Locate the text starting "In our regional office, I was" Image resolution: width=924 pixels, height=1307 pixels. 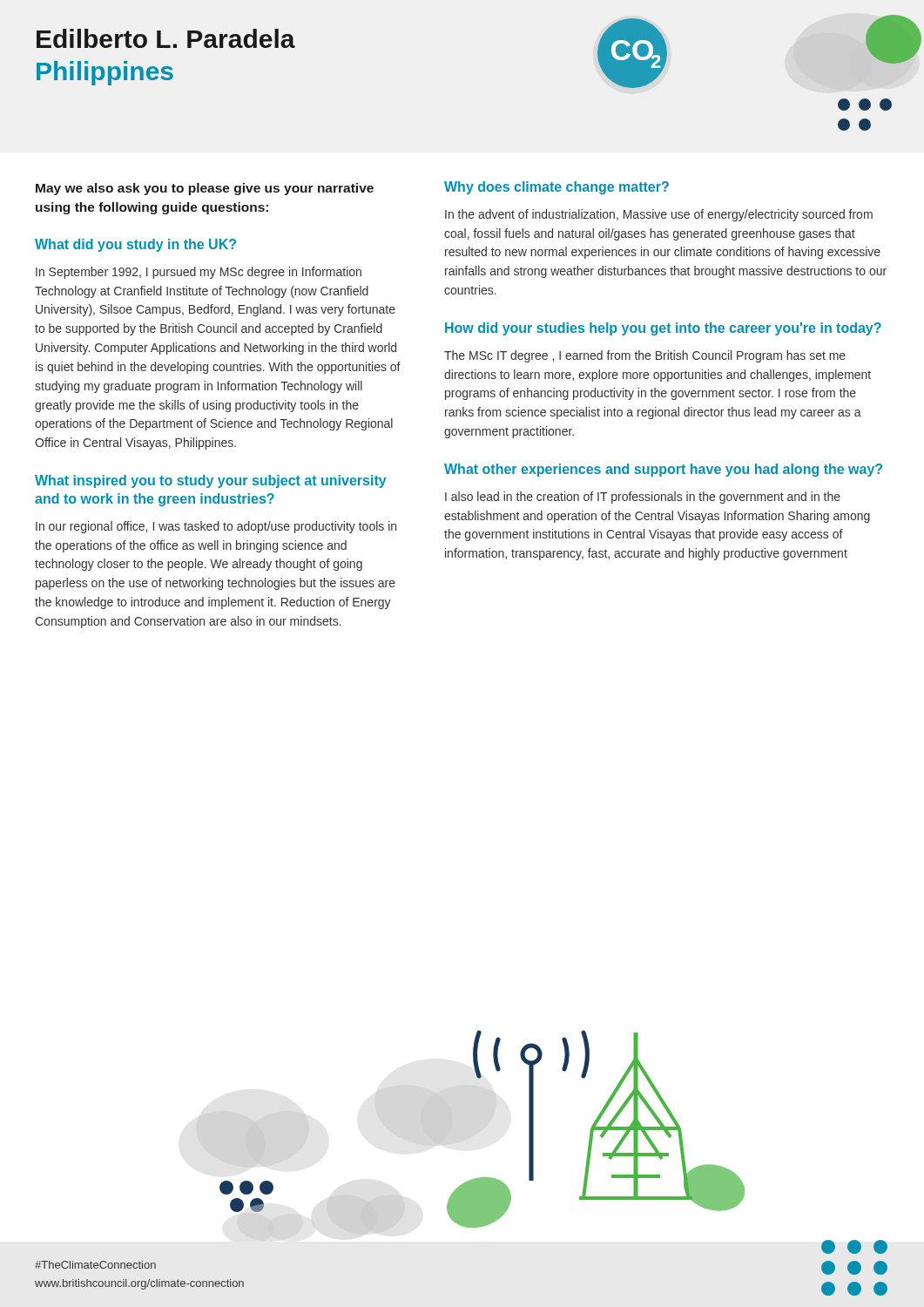[x=216, y=574]
